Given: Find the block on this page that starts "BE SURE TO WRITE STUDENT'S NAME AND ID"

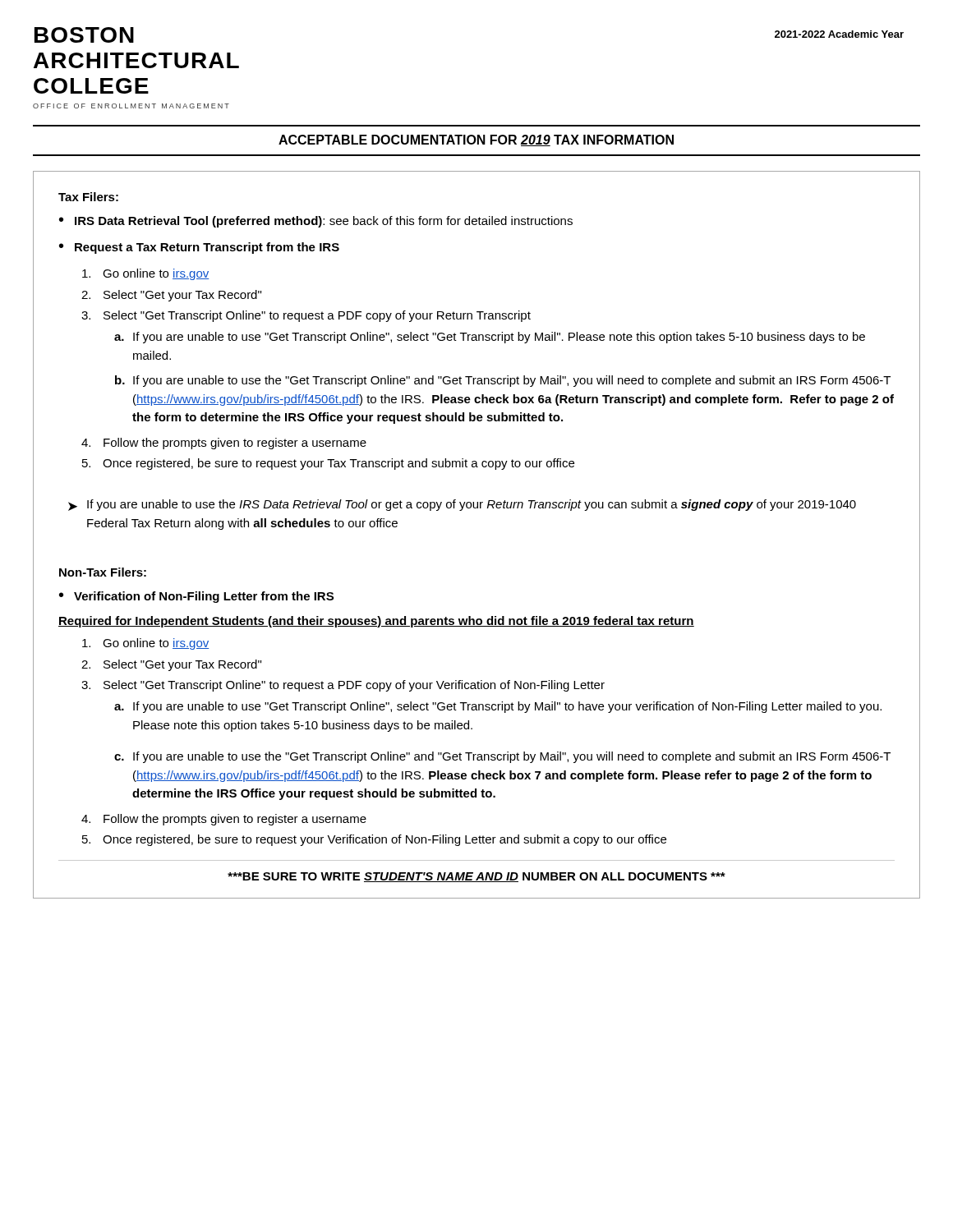Looking at the screenshot, I should 476,876.
